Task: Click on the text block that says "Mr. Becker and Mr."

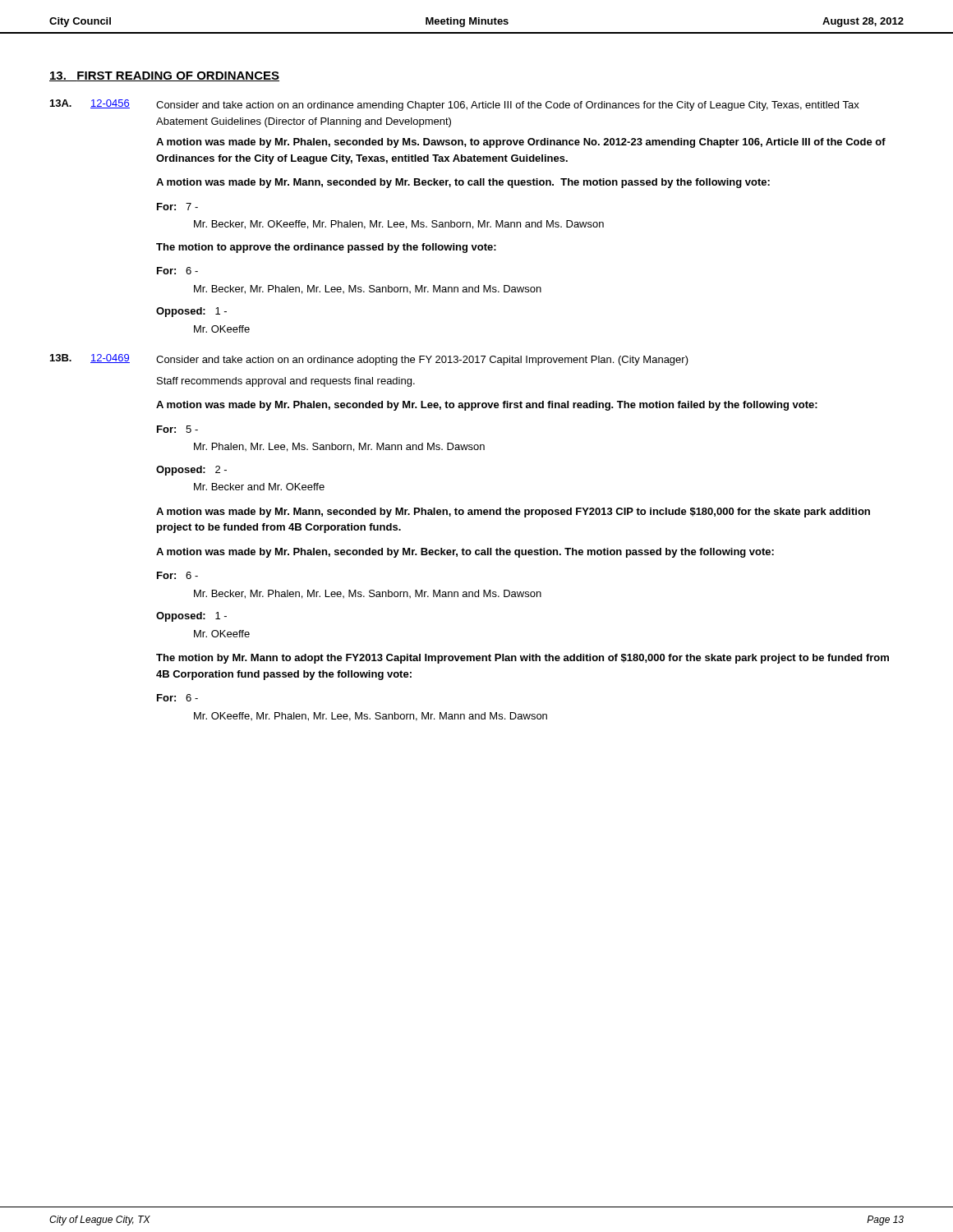Action: point(259,487)
